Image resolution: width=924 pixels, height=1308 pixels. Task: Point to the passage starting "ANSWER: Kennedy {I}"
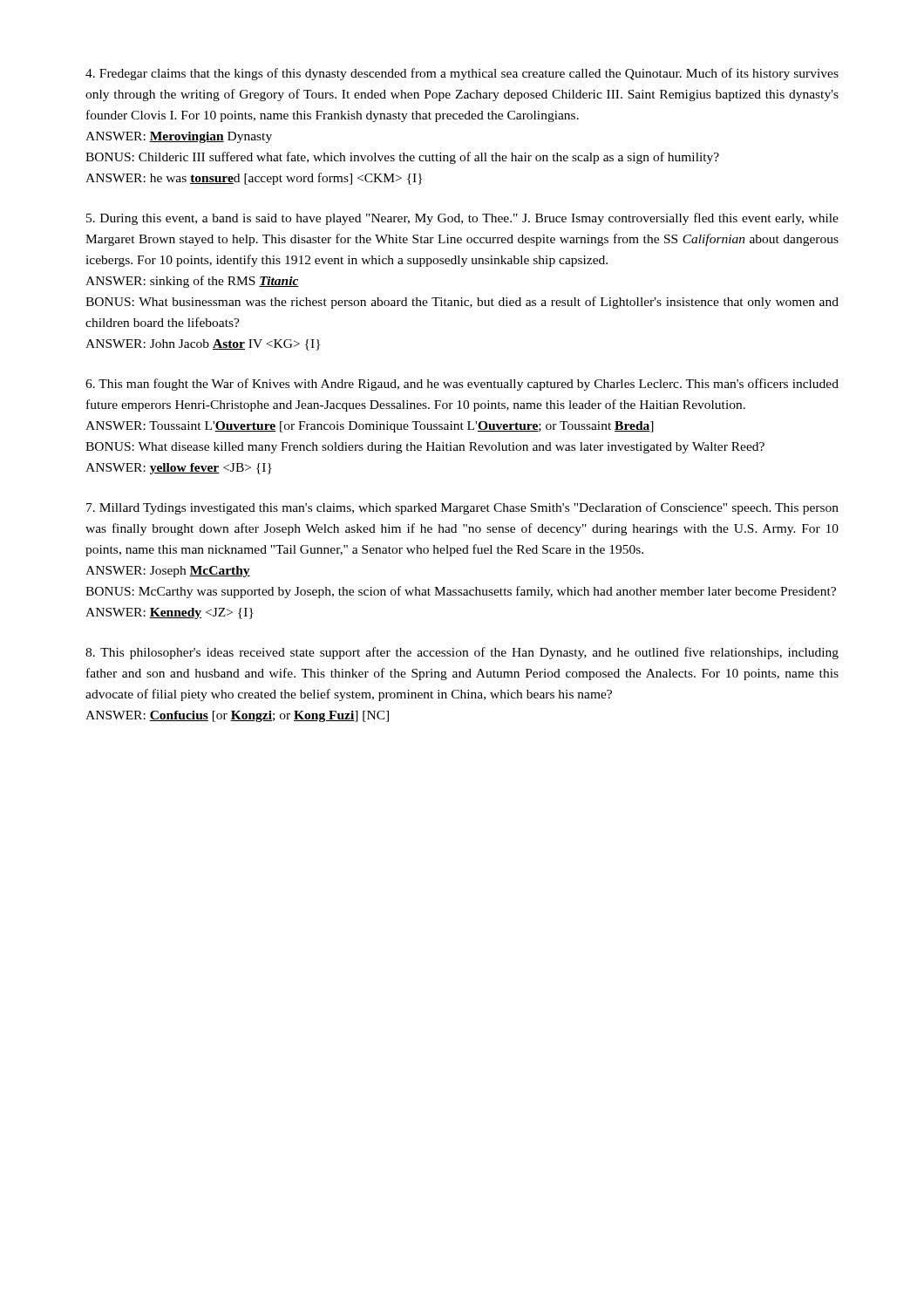170,613
